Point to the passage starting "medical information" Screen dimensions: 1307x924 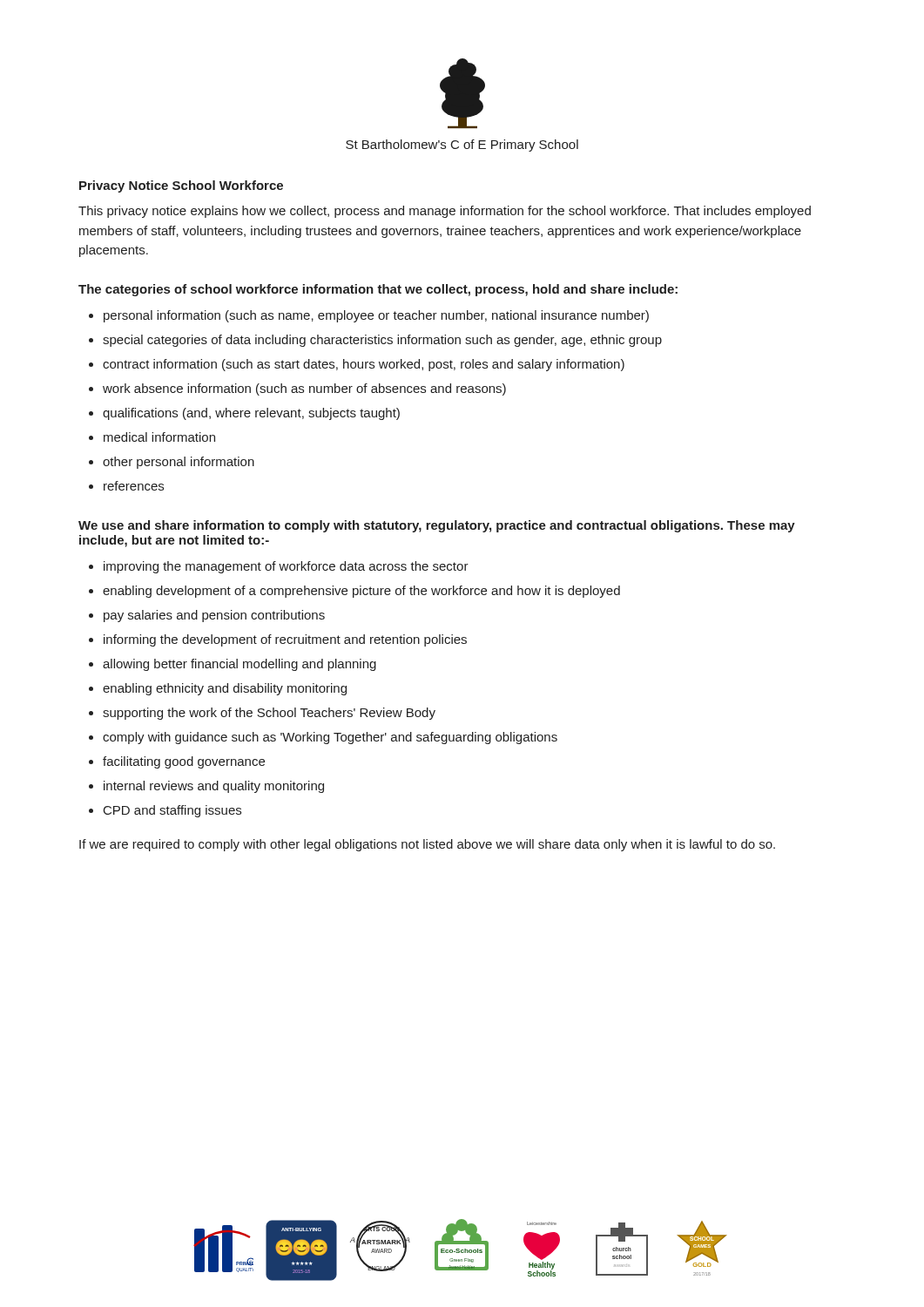point(159,437)
